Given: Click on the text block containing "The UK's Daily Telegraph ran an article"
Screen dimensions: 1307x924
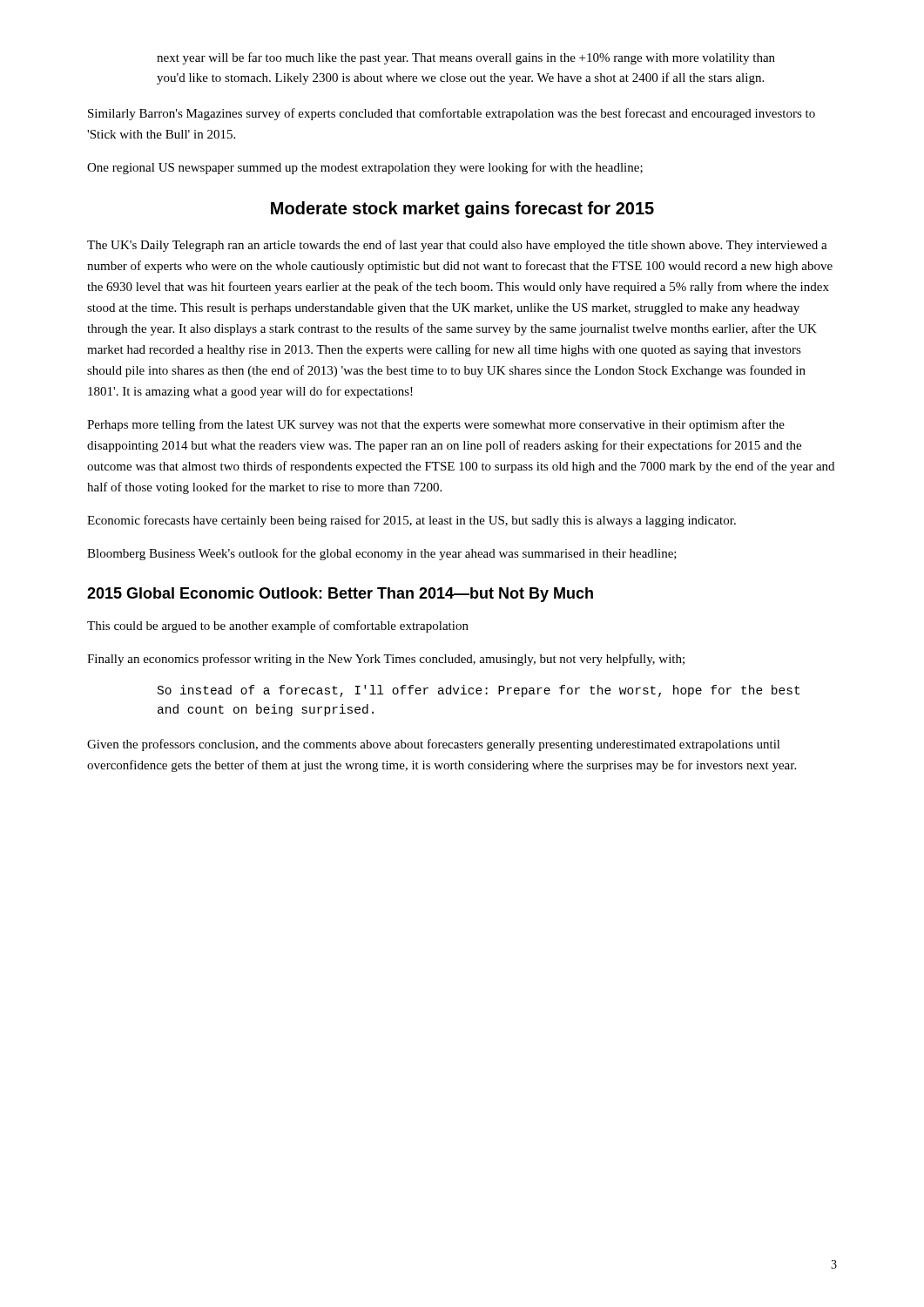Looking at the screenshot, I should 460,318.
